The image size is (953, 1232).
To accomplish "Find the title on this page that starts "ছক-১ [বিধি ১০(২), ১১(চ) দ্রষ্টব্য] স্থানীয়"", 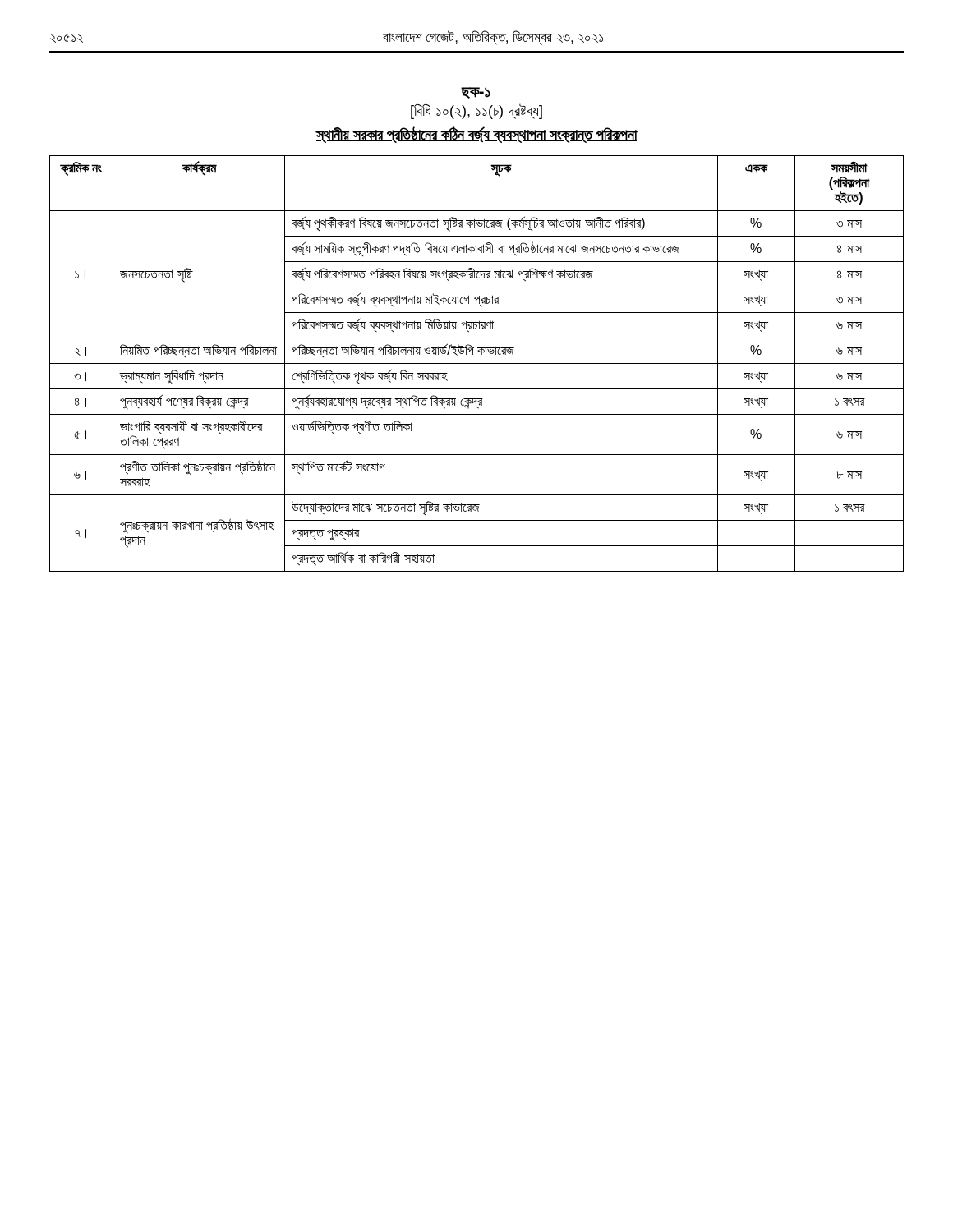I will (476, 113).
